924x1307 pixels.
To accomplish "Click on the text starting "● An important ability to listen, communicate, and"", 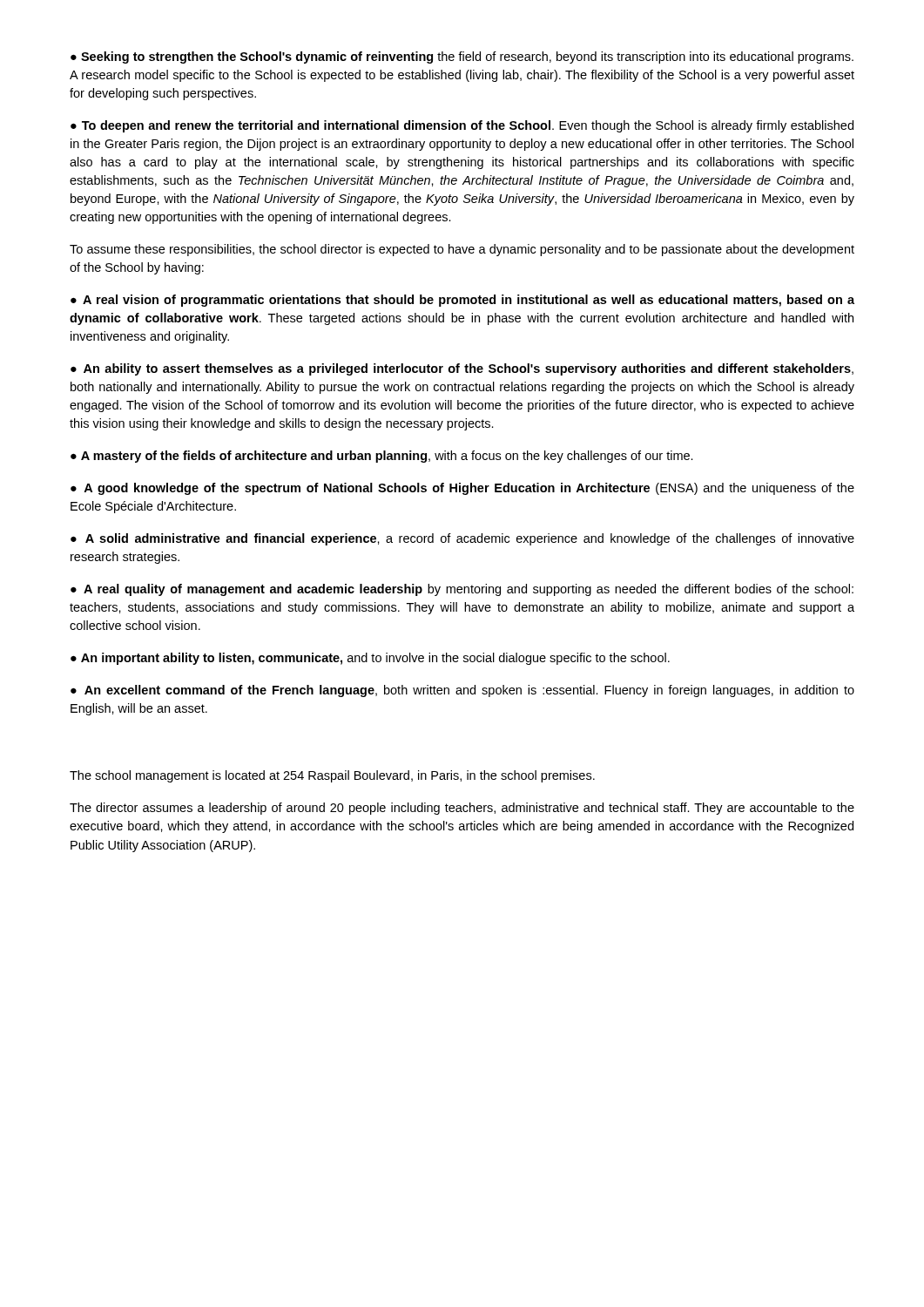I will (x=370, y=658).
